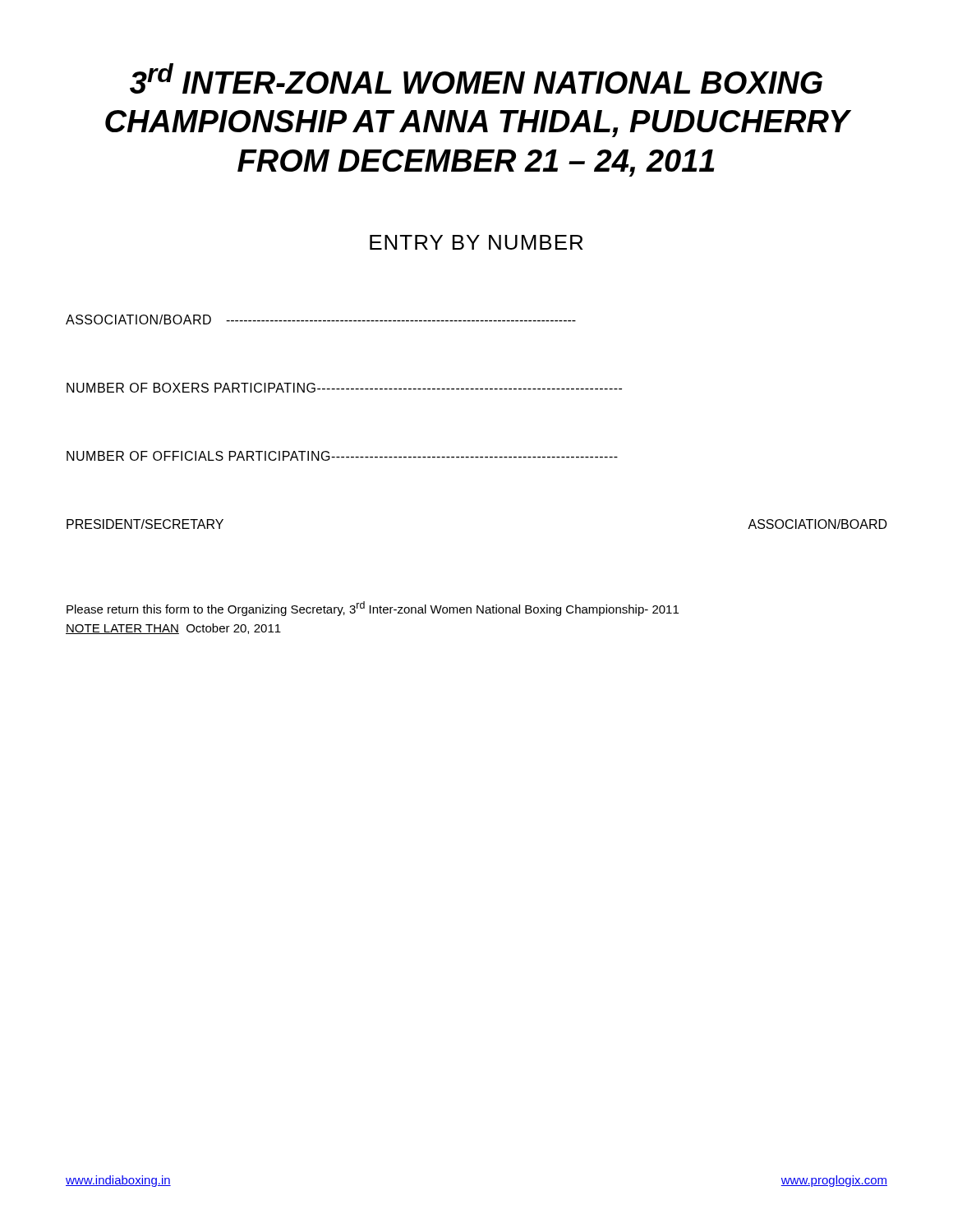Image resolution: width=953 pixels, height=1232 pixels.
Task: Locate the passage starting "ASSOCIATION/BOARD --------------------------------------------------------------------------------"
Action: click(x=476, y=320)
